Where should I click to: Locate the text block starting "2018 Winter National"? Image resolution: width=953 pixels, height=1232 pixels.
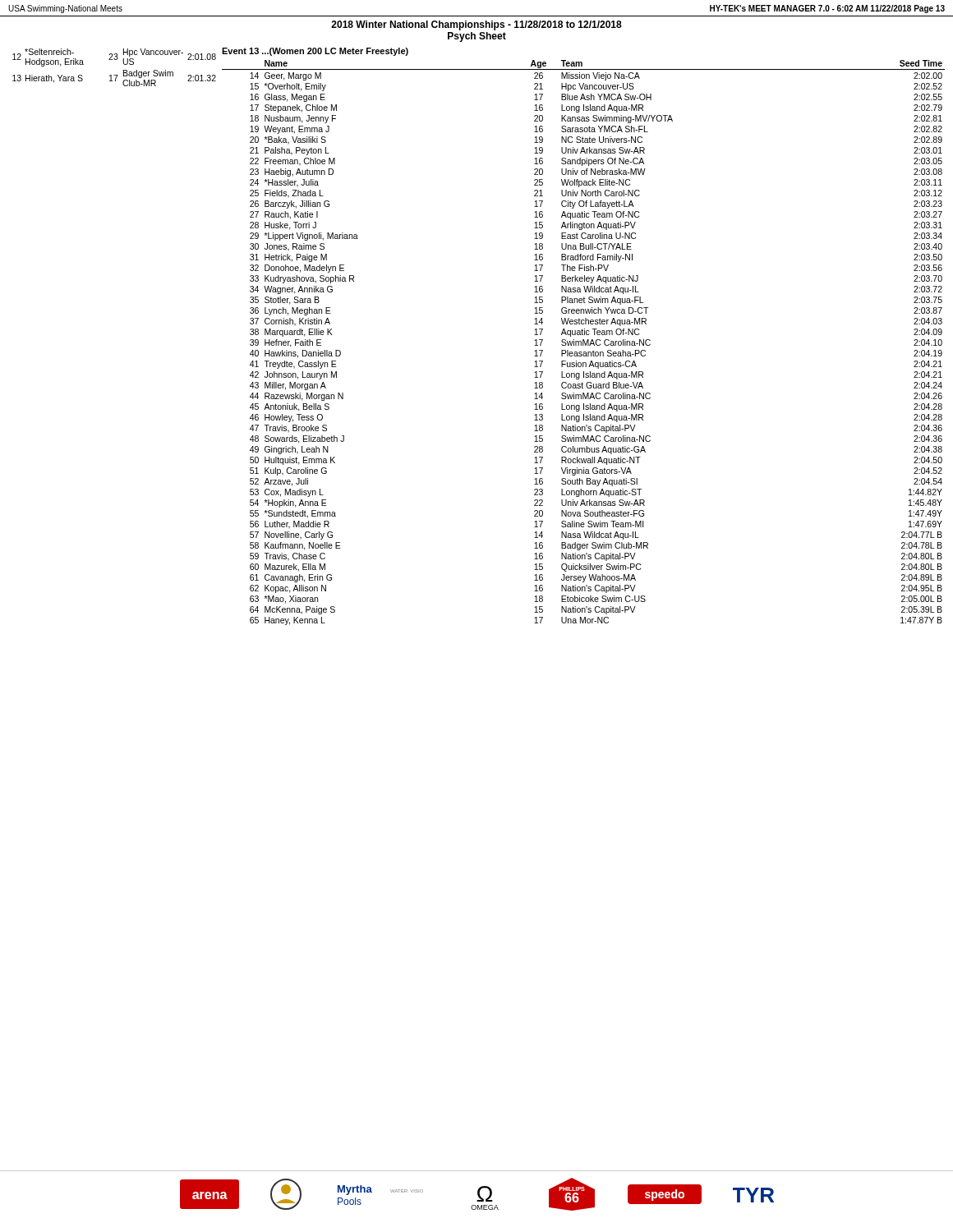[476, 30]
